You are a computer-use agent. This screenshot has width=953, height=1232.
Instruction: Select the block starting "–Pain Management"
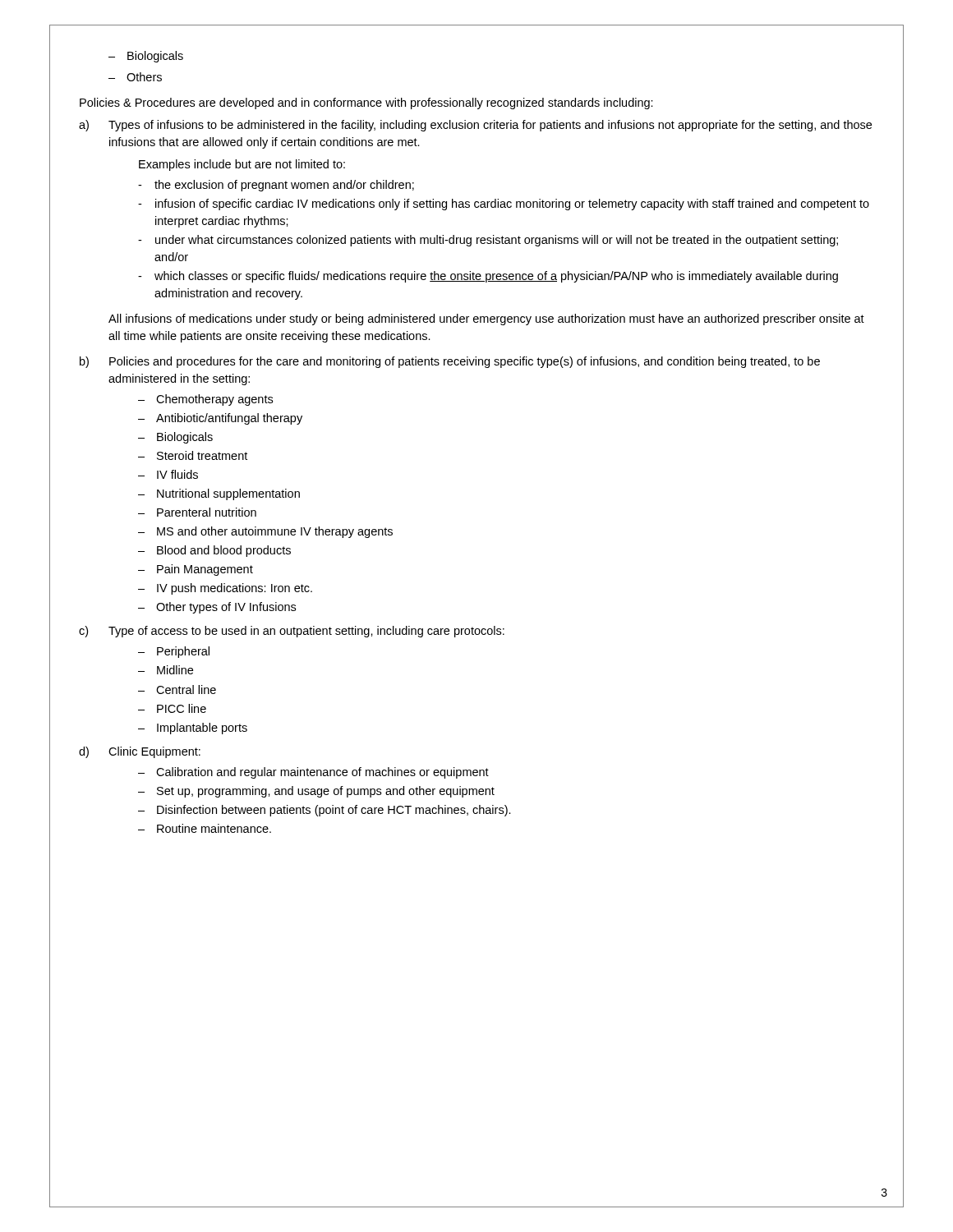tap(195, 570)
